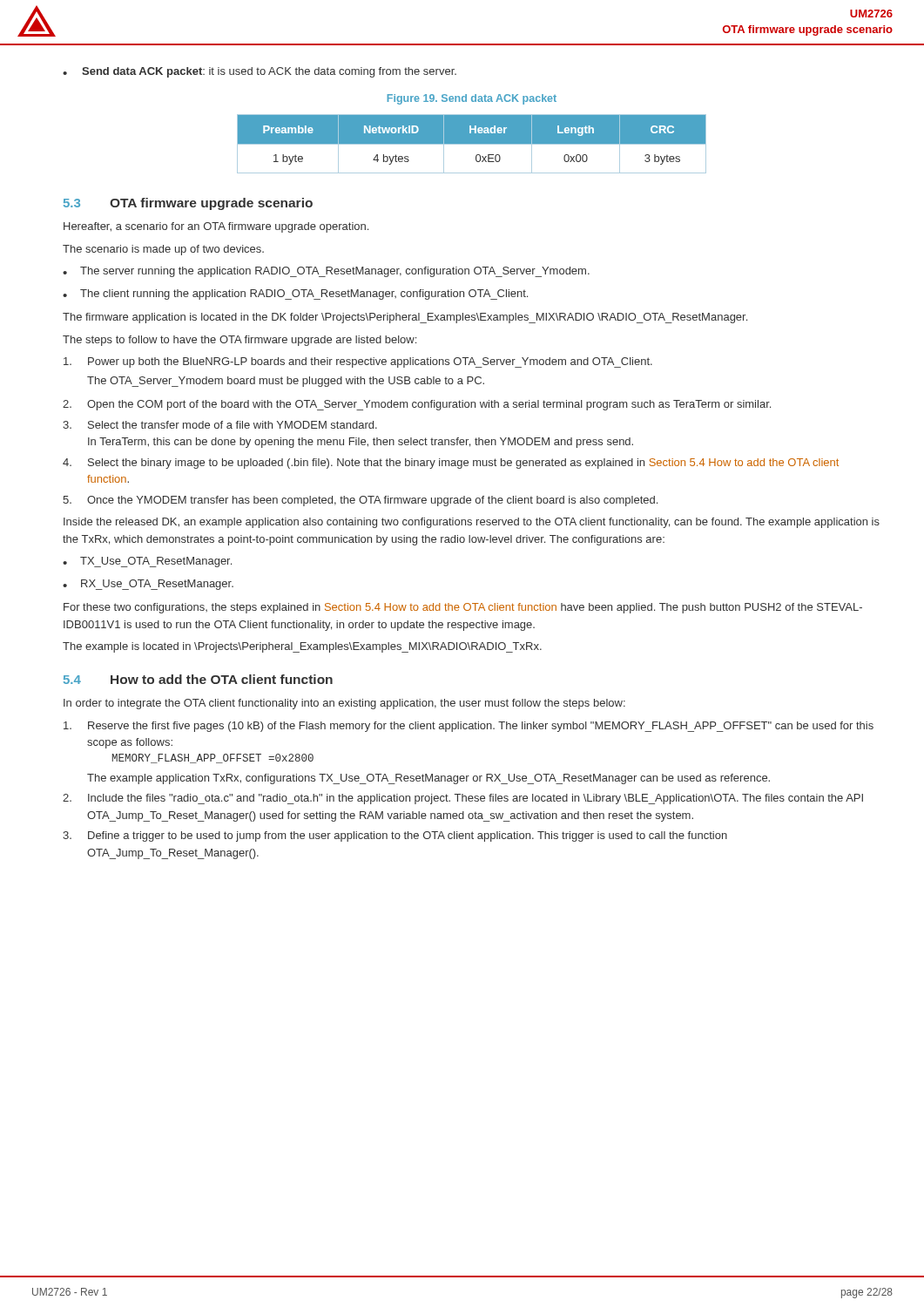Find the list item with the text "• The client running"
The width and height of the screenshot is (924, 1307).
point(472,295)
